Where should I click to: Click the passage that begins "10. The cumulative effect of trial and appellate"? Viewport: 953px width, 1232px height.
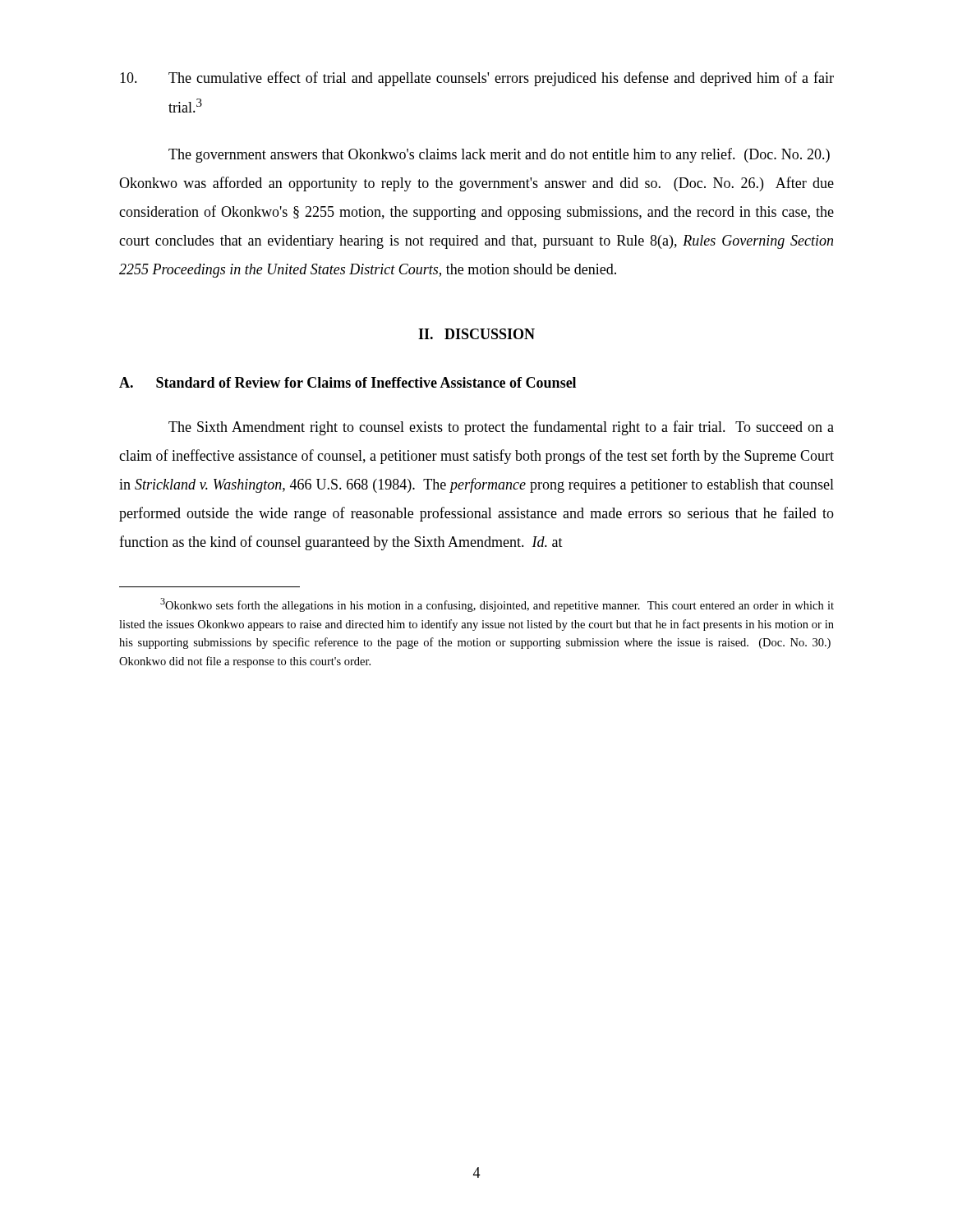476,93
